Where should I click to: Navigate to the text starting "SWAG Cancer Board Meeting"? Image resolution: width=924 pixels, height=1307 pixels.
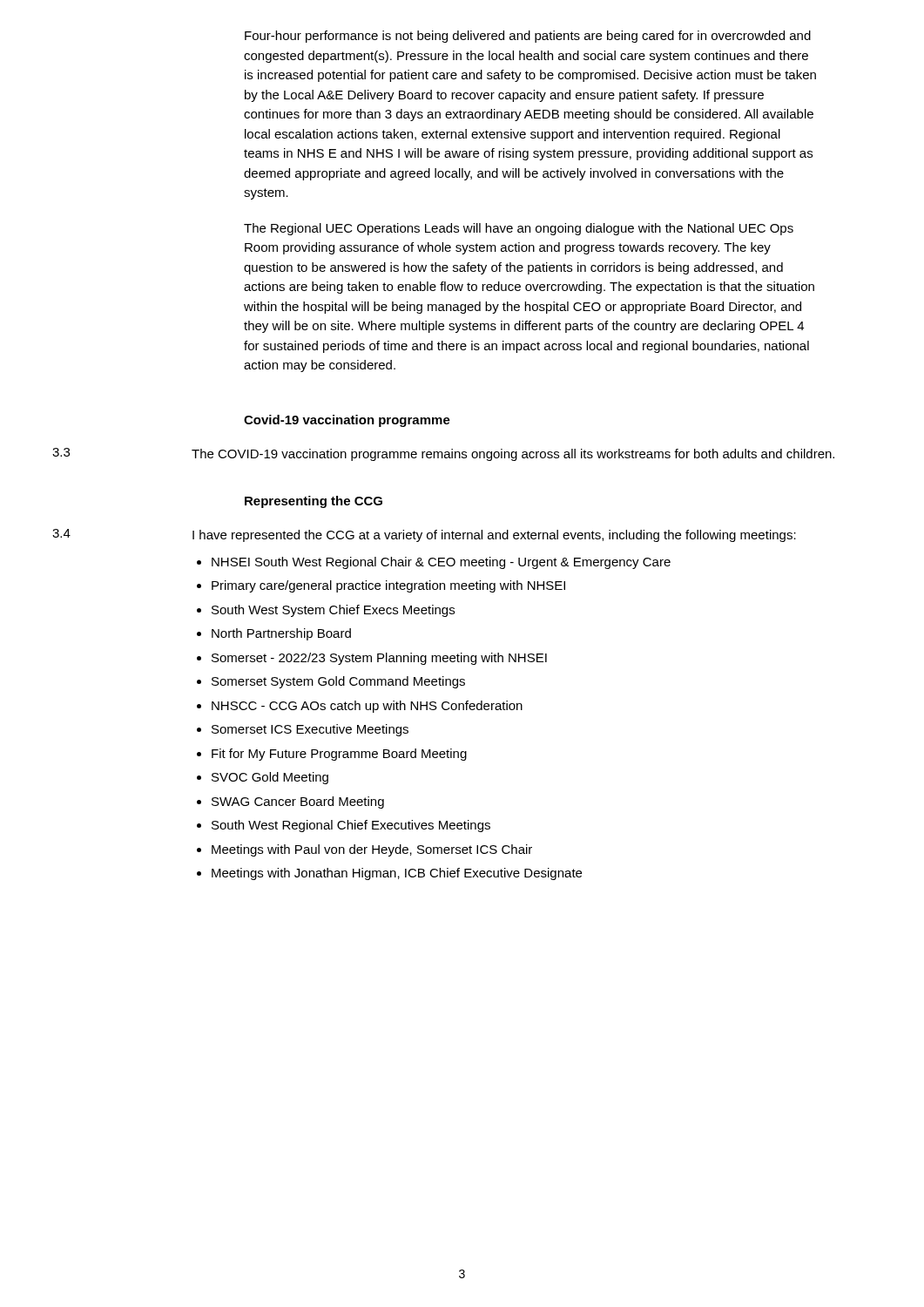(298, 801)
